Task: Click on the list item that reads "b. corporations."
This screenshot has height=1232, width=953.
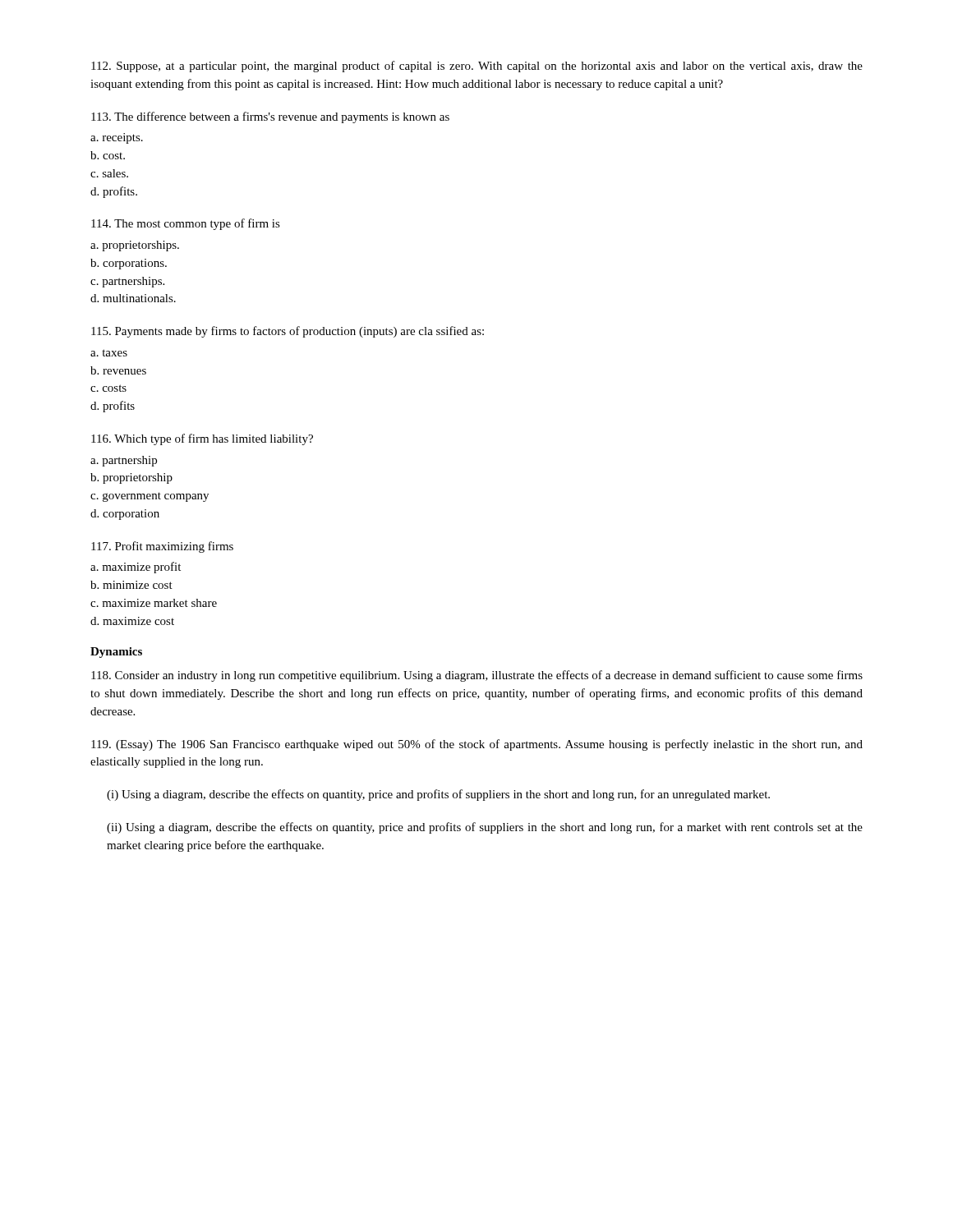Action: click(x=129, y=263)
